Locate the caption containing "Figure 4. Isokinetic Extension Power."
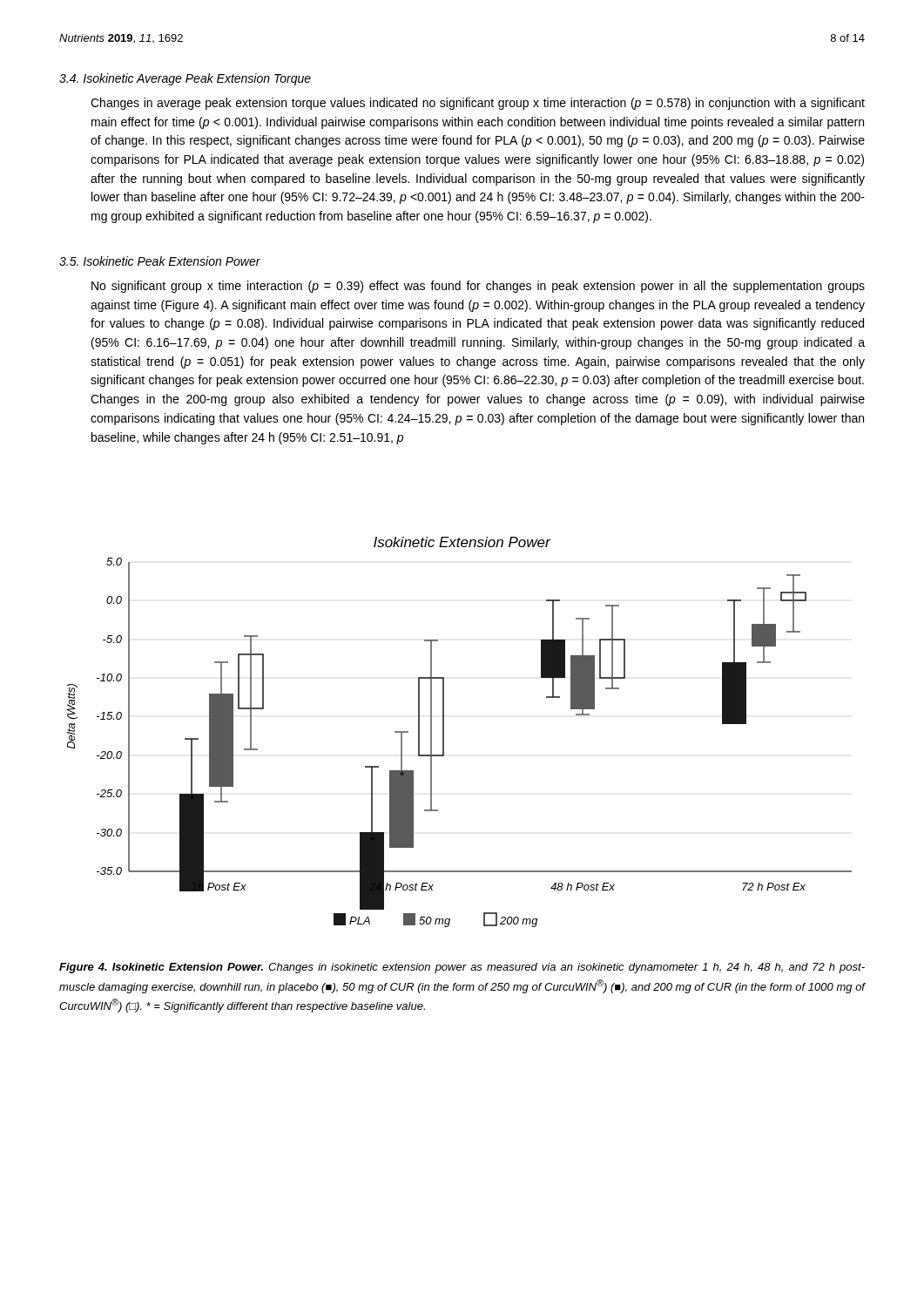Screen dimensions: 1307x924 click(x=462, y=987)
